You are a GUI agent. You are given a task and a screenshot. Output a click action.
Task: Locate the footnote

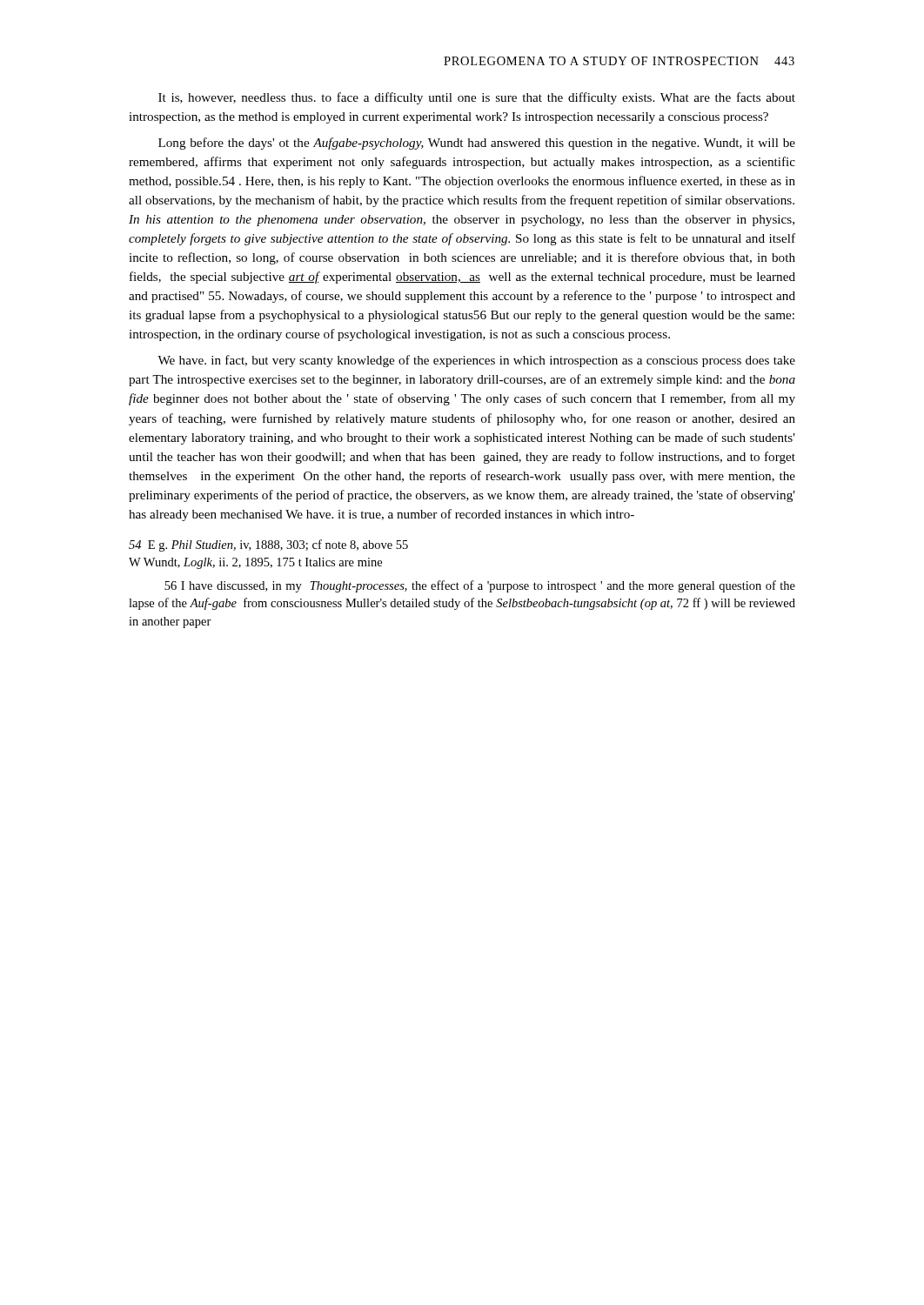tap(462, 583)
